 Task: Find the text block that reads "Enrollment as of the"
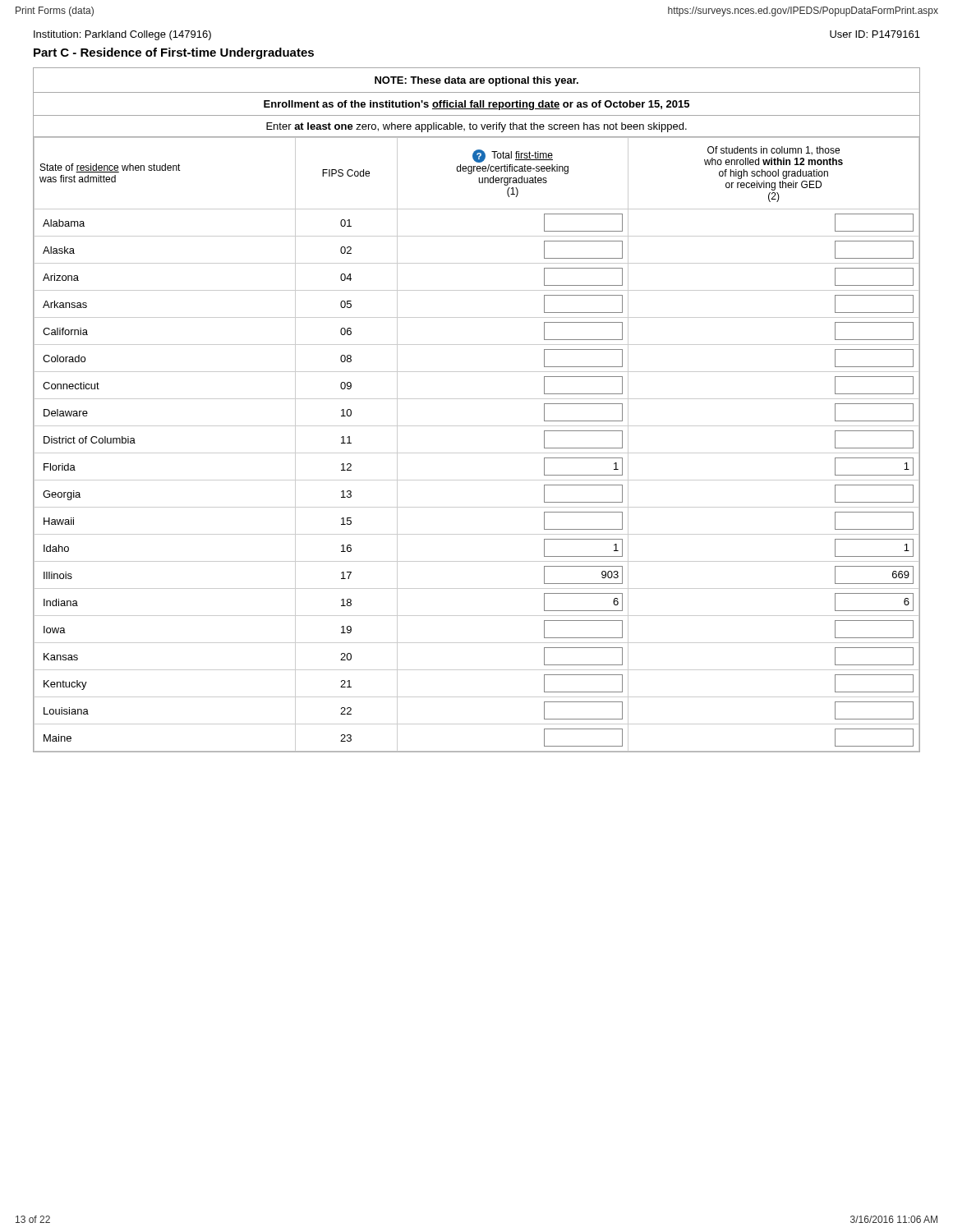click(476, 104)
